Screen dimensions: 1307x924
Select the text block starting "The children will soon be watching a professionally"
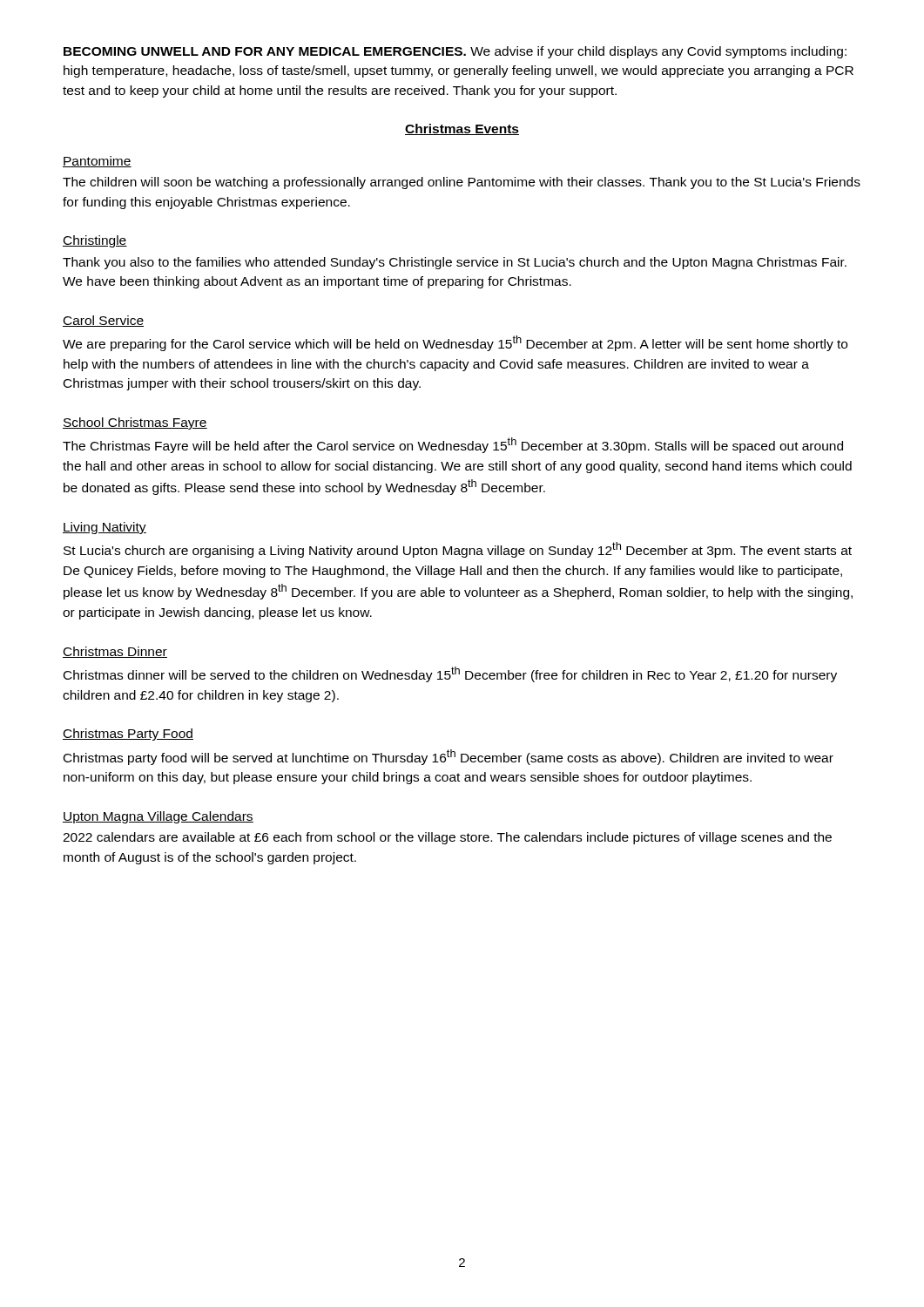462,192
